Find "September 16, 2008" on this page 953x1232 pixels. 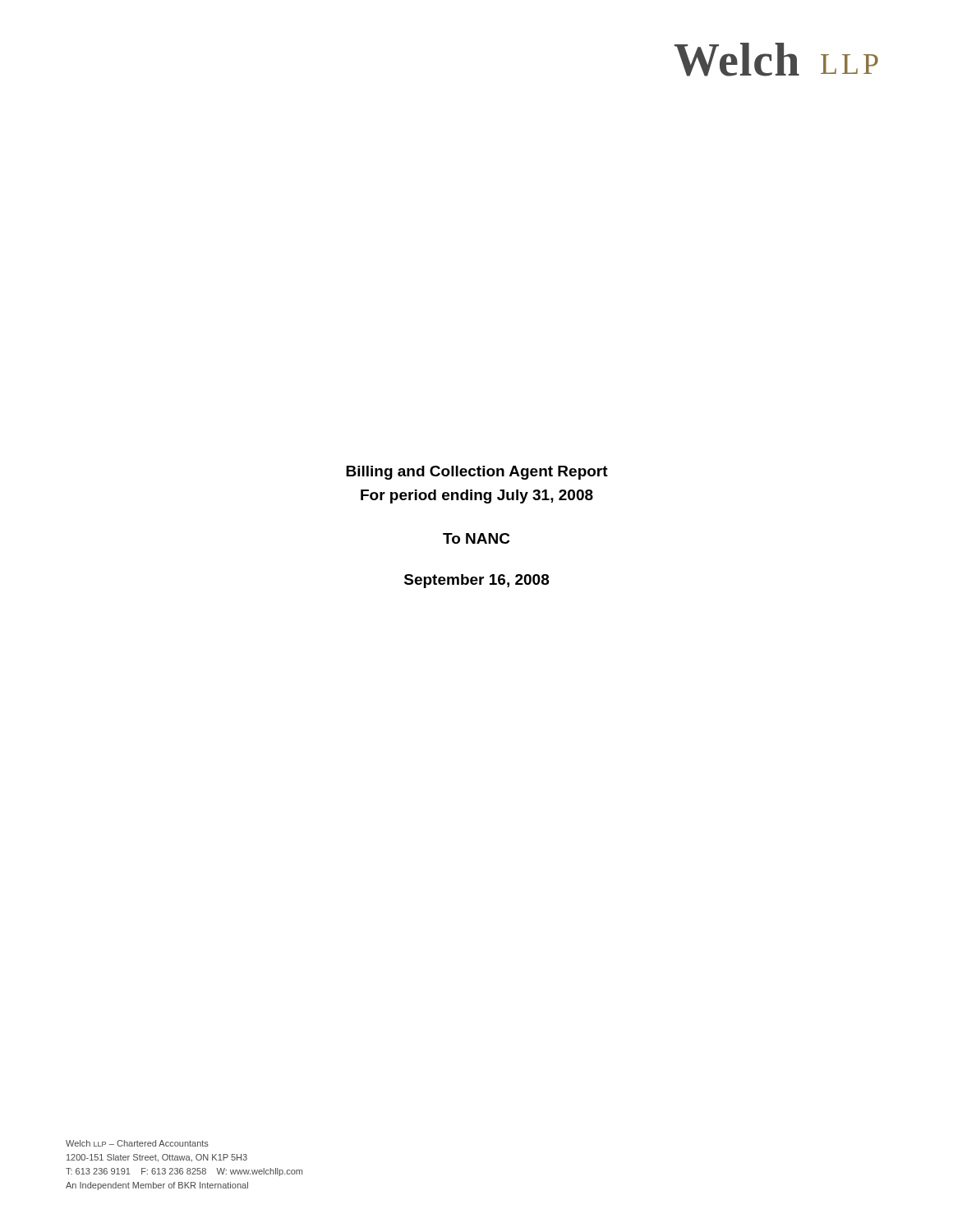point(476,579)
